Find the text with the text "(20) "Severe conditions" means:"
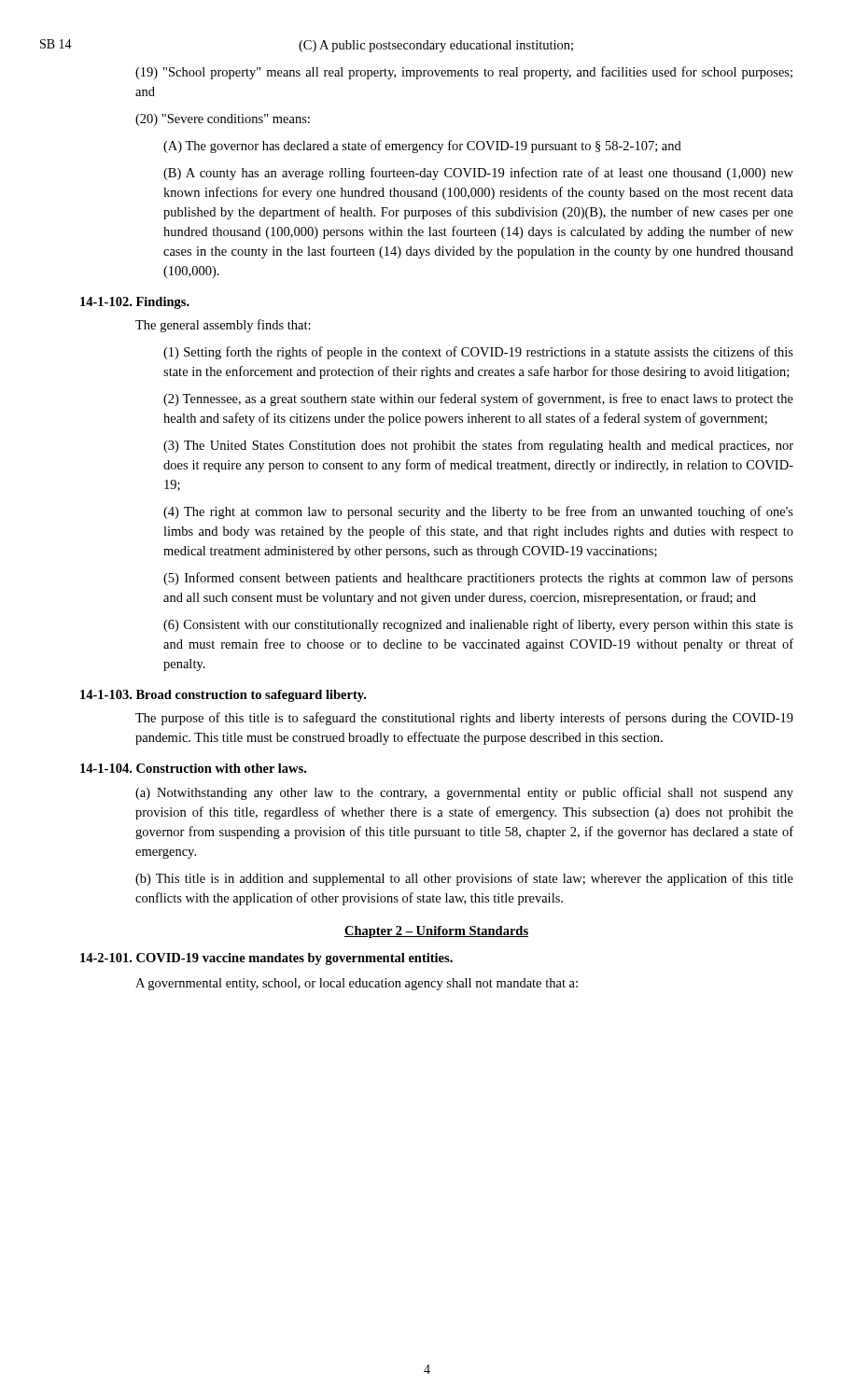Screen dimensions: 1400x854 (x=223, y=119)
